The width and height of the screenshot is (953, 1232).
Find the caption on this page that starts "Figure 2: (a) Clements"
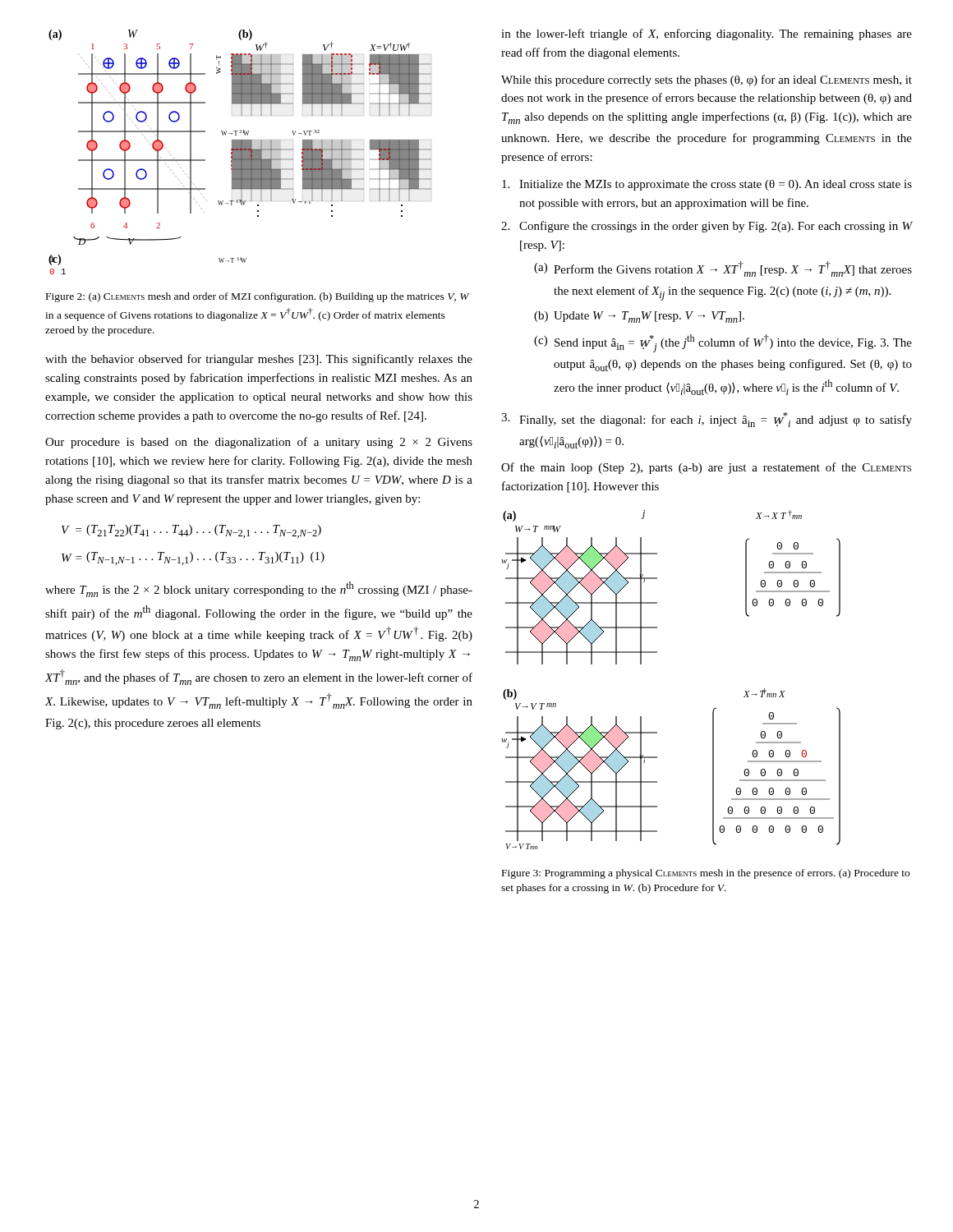[257, 313]
